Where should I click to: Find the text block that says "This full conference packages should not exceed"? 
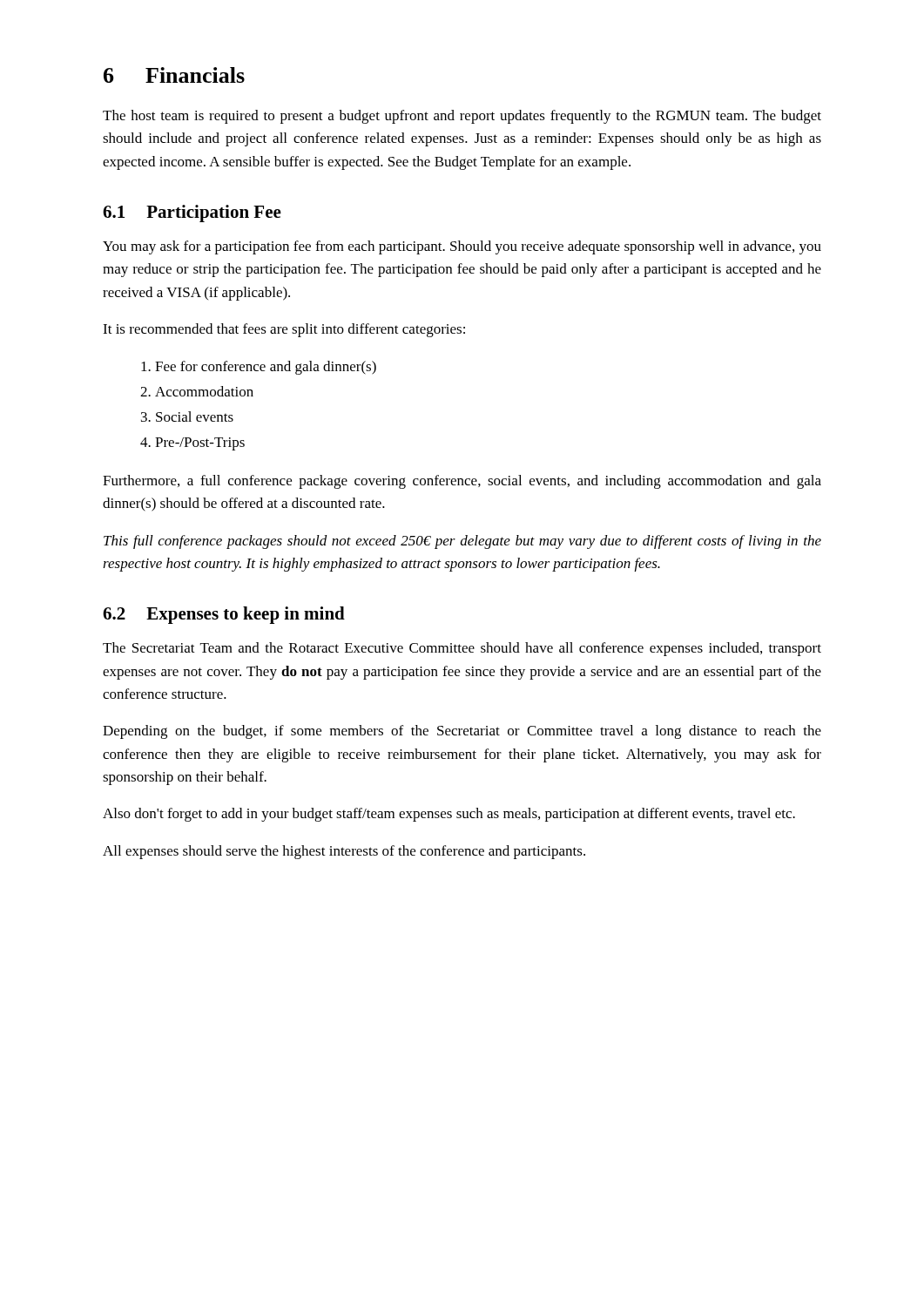click(x=462, y=552)
